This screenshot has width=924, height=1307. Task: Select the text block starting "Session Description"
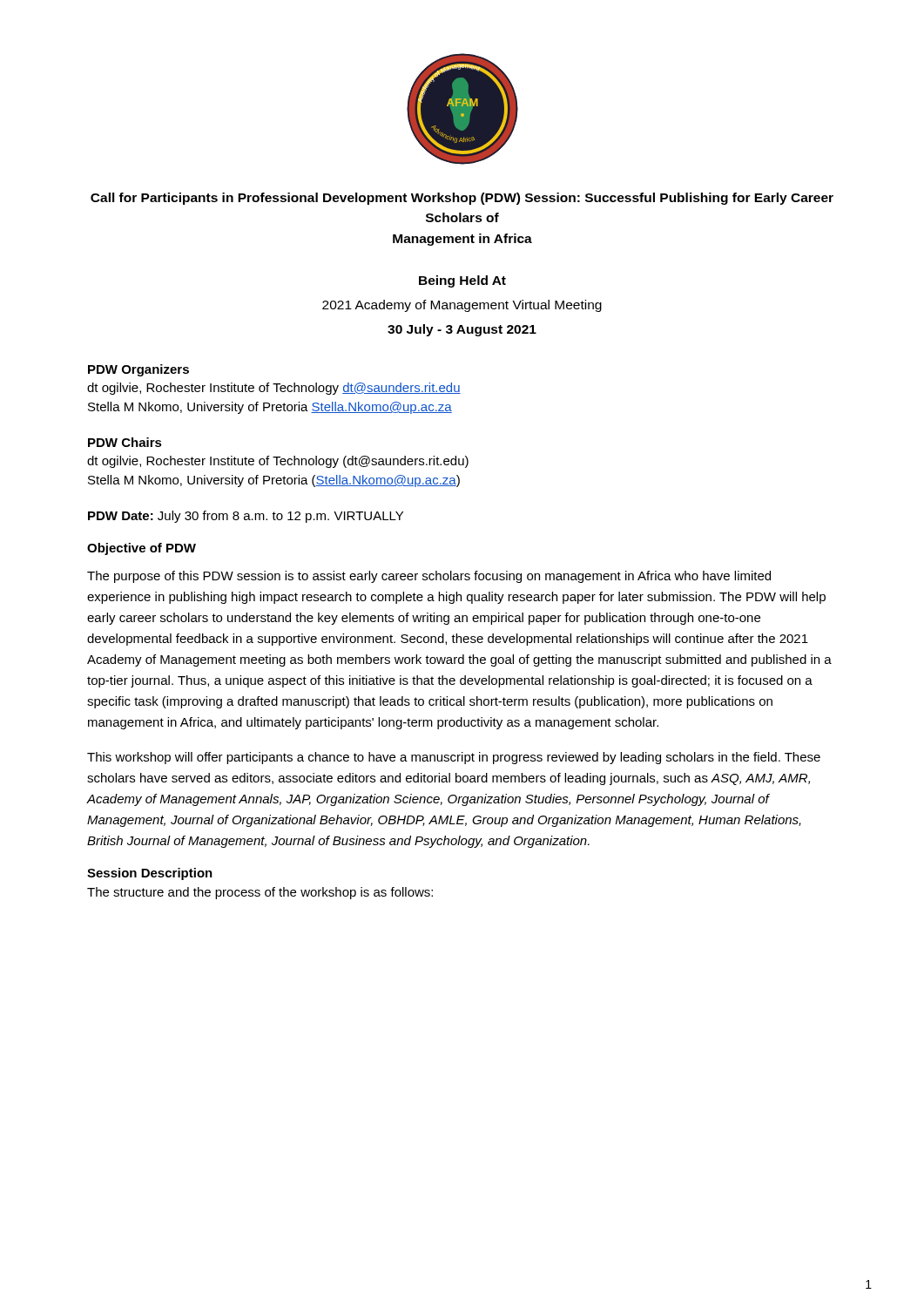click(x=150, y=872)
